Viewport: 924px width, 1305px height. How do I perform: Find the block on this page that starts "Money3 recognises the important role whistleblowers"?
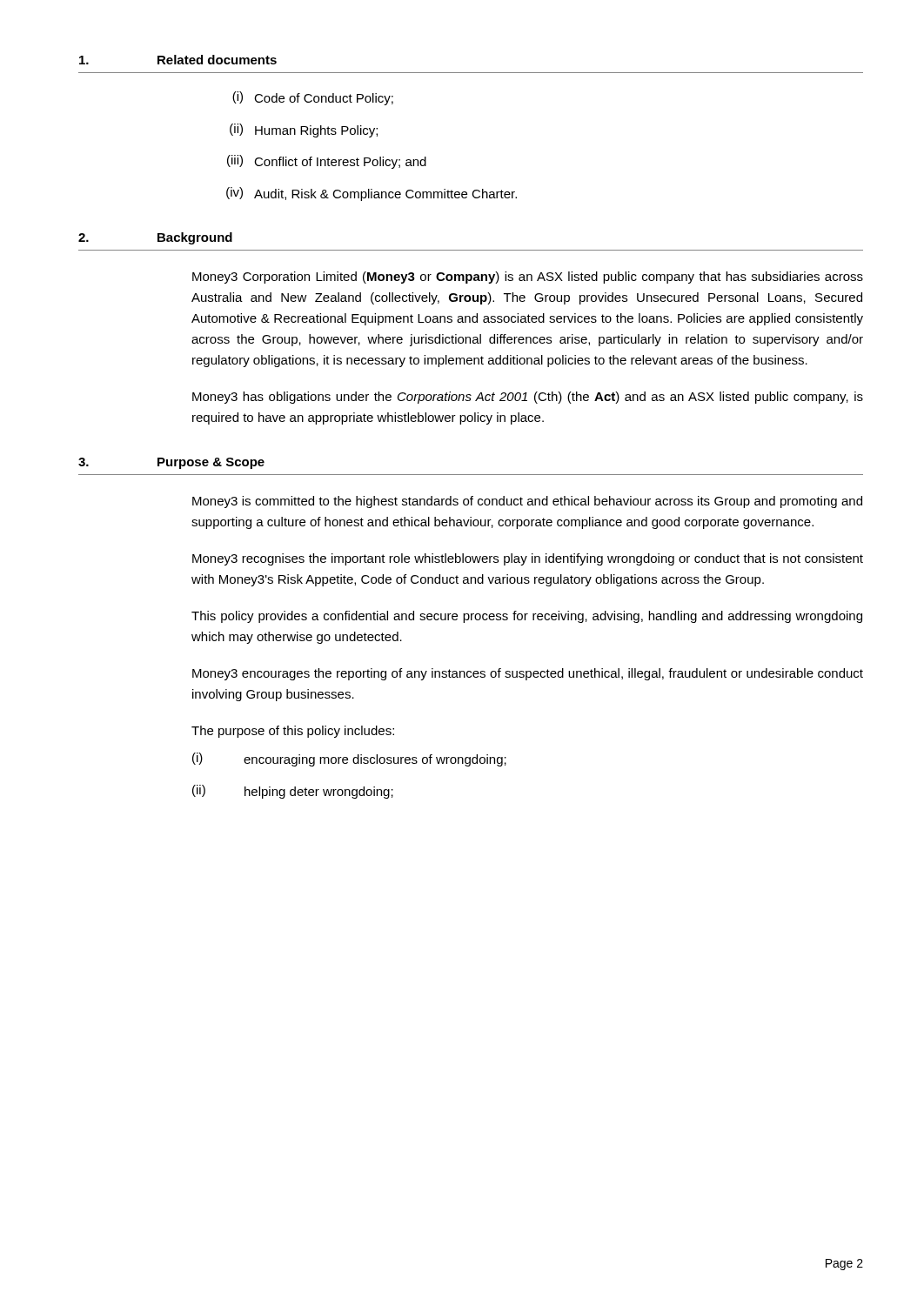(x=527, y=569)
